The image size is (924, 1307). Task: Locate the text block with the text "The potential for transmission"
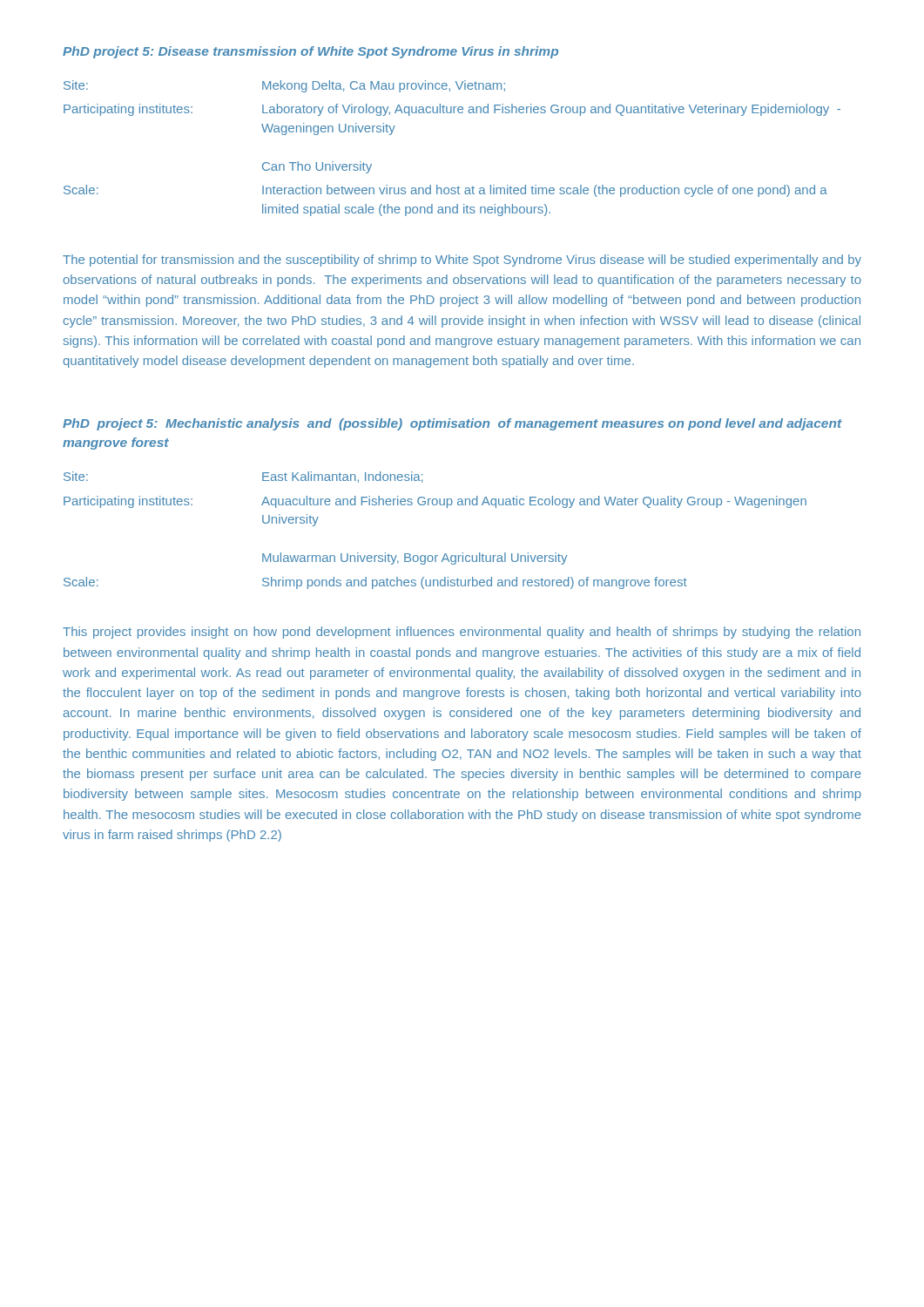pos(462,310)
